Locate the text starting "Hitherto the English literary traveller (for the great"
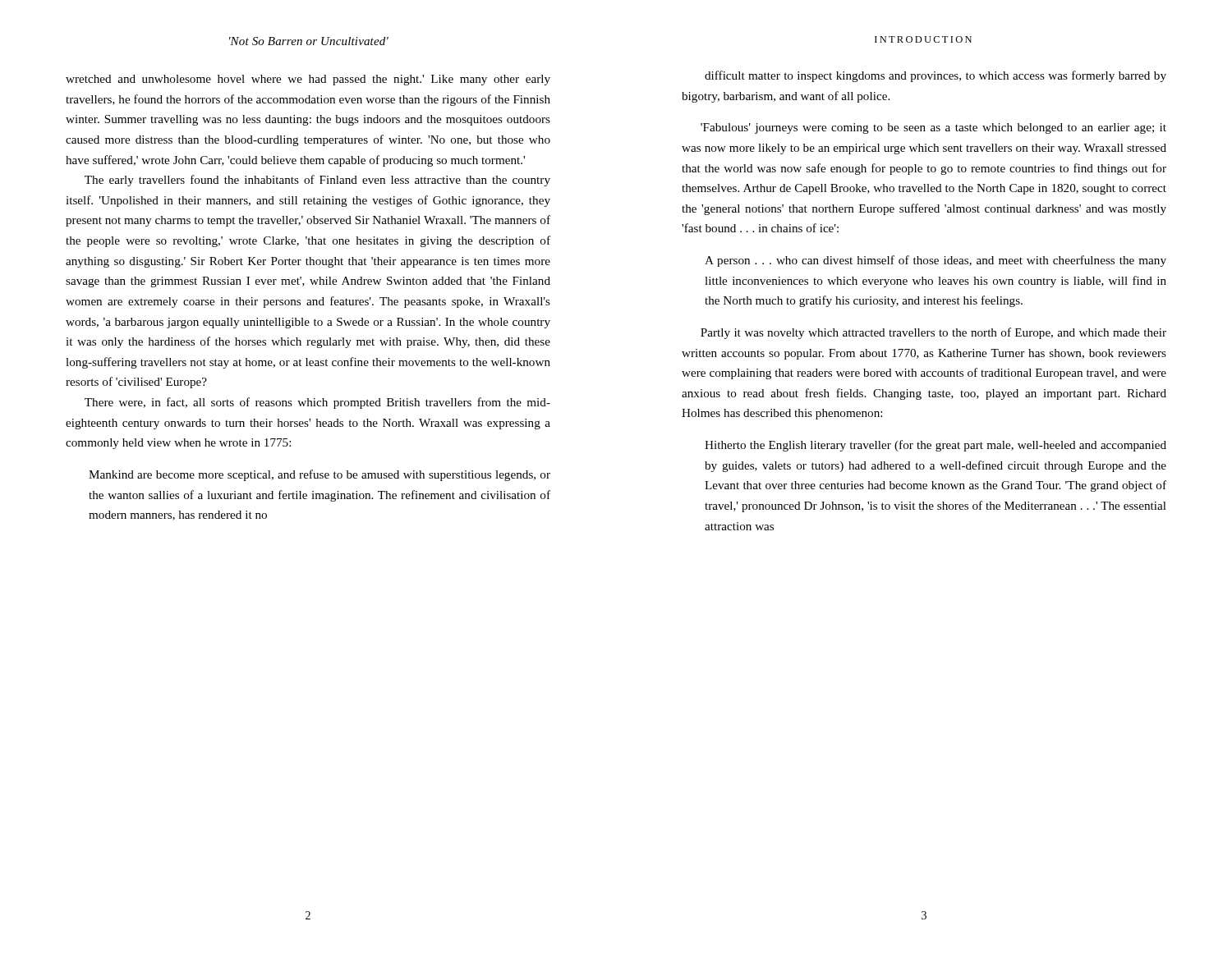 point(936,485)
